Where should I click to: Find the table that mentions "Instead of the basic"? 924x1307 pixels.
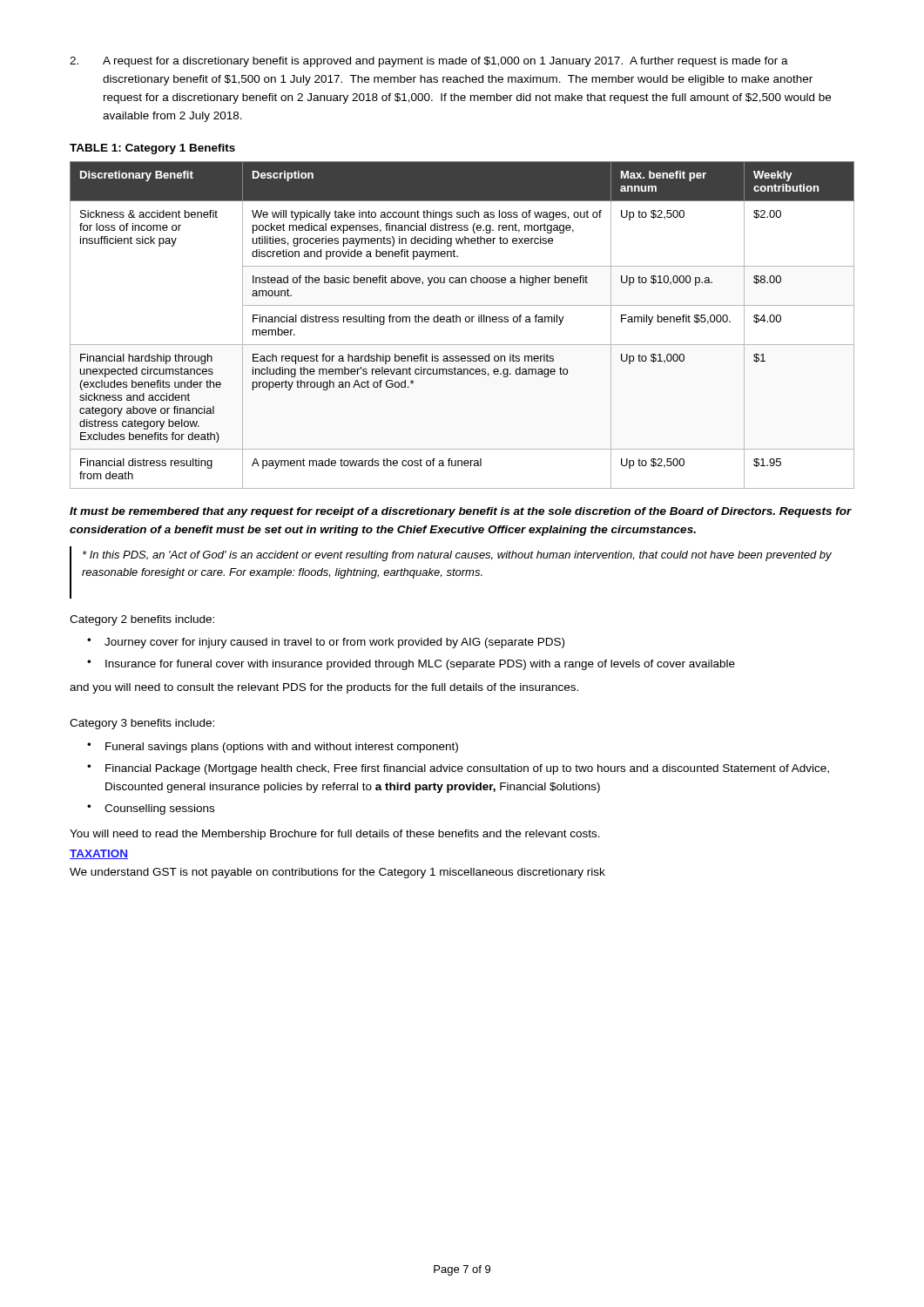pos(462,325)
